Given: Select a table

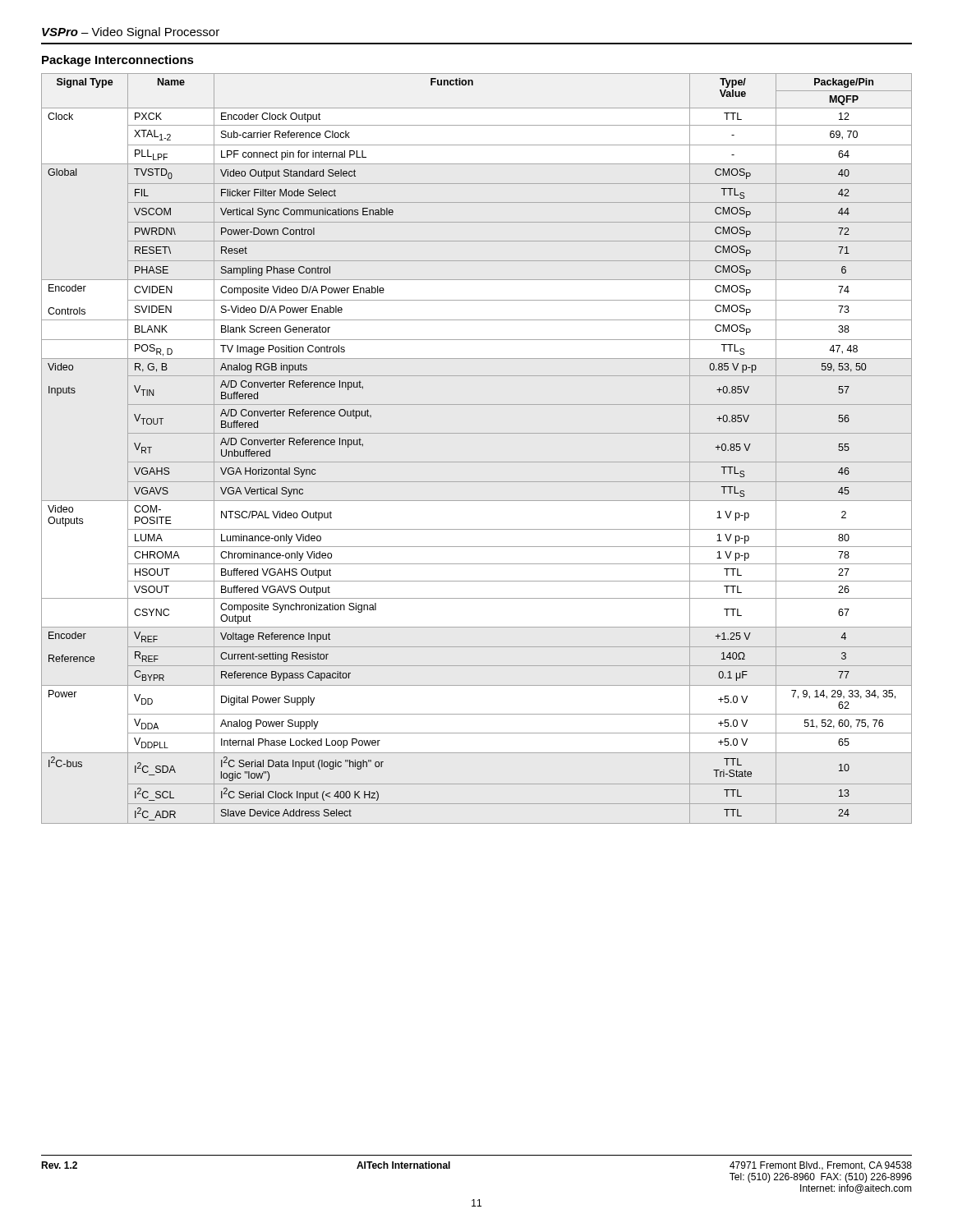Looking at the screenshot, I should pyautogui.click(x=476, y=448).
